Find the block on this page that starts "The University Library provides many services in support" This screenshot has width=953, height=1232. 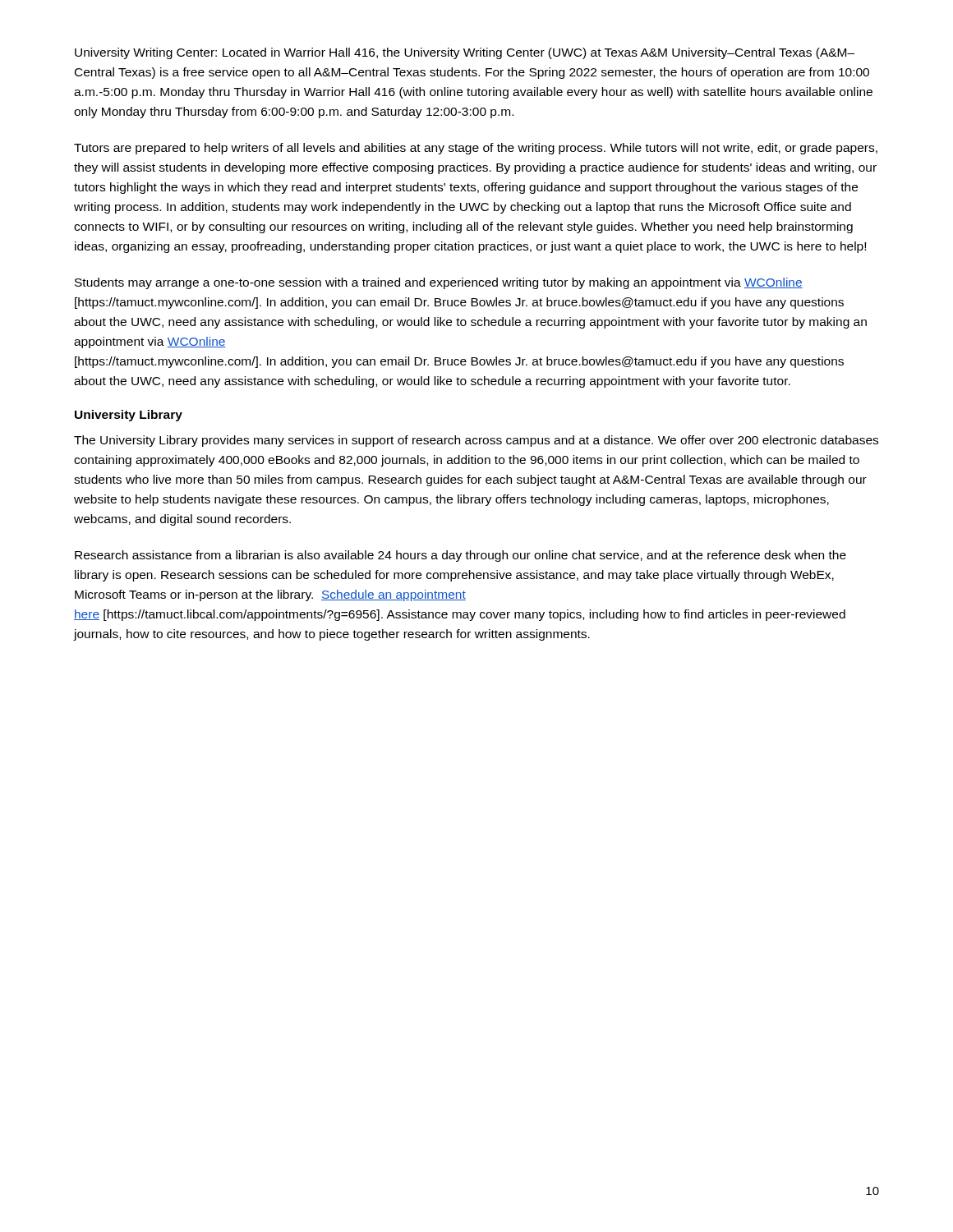tap(476, 479)
